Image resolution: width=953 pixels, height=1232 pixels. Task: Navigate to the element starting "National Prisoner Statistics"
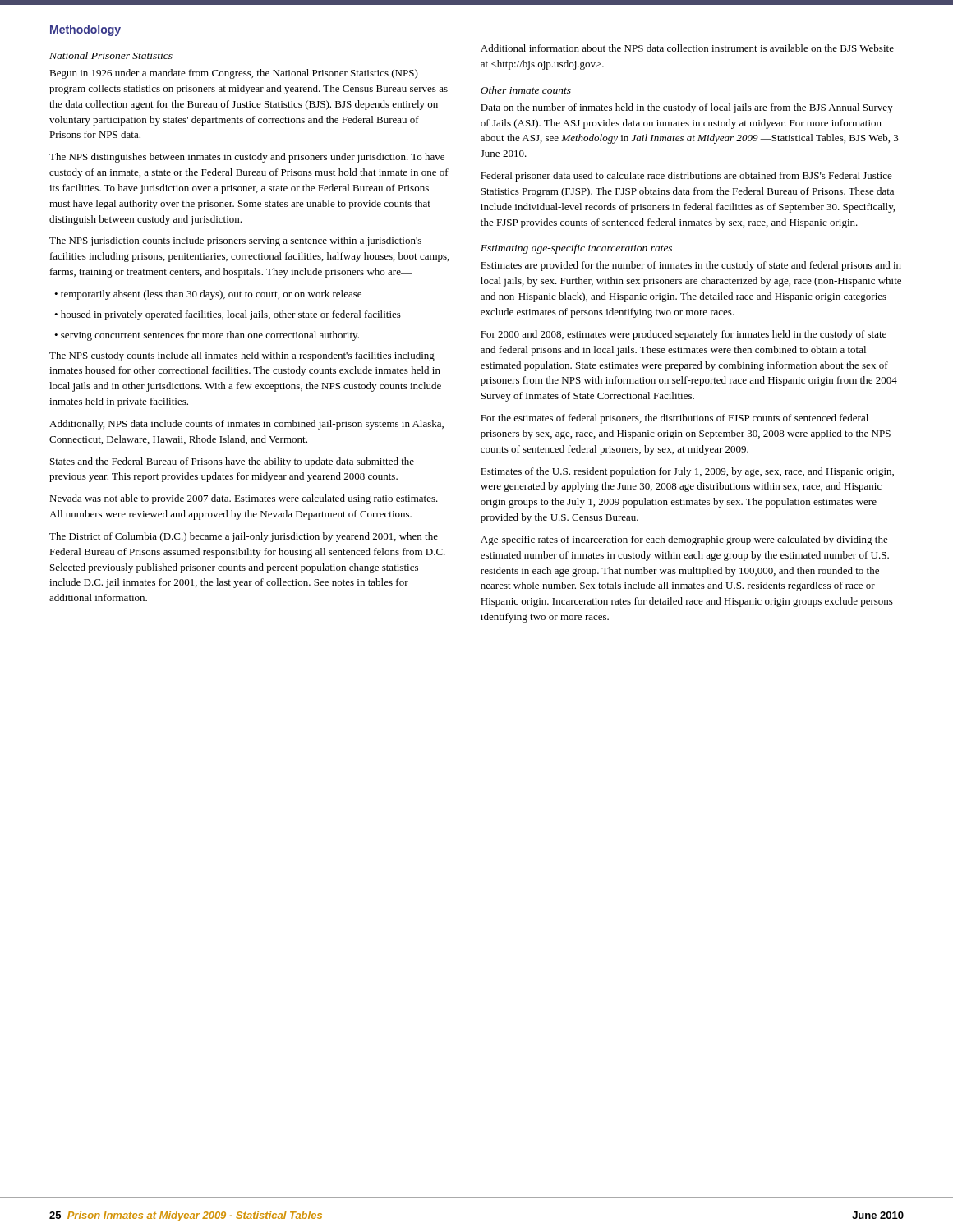(111, 55)
